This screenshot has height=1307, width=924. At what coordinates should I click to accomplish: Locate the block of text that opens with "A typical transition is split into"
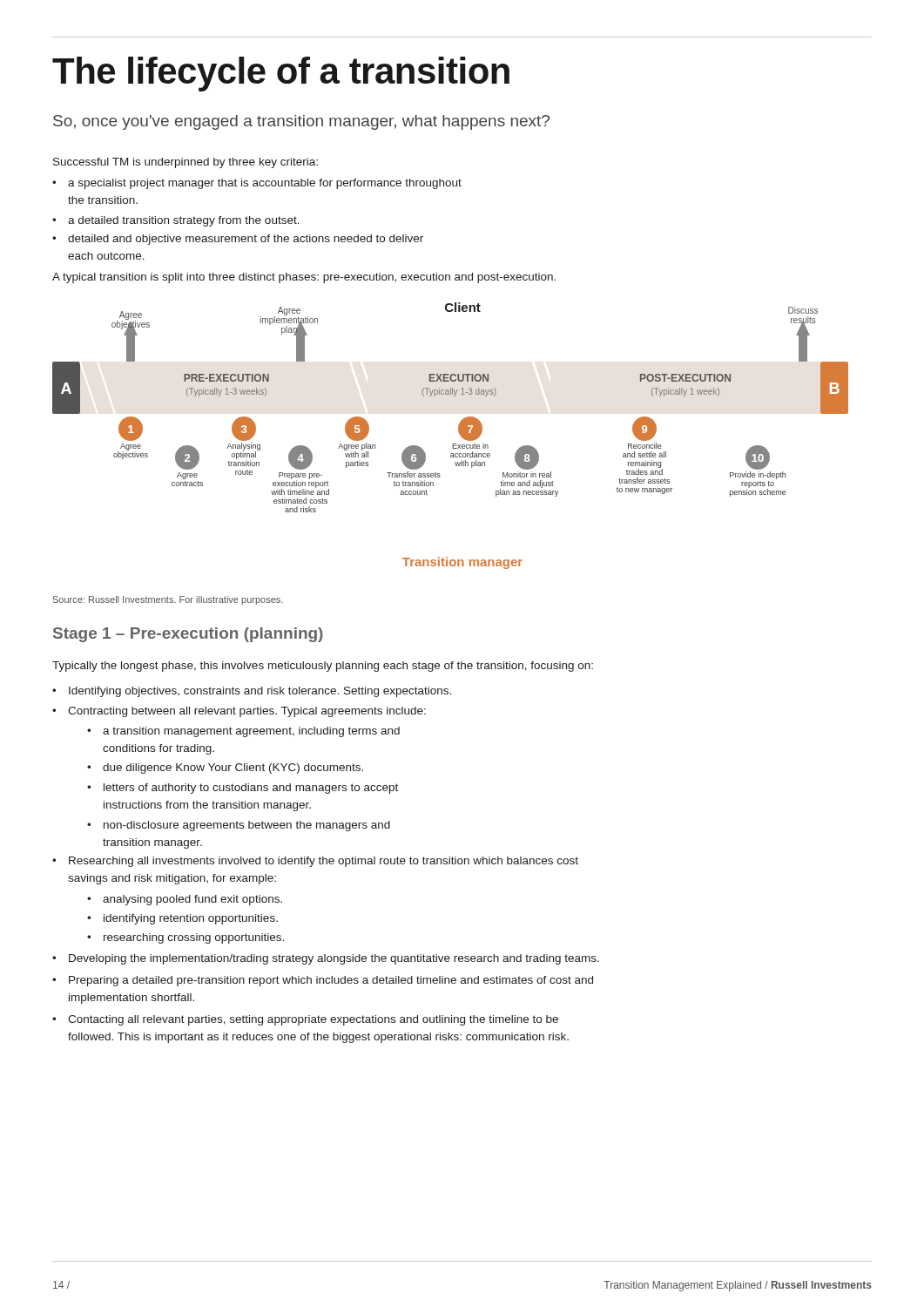(x=305, y=277)
